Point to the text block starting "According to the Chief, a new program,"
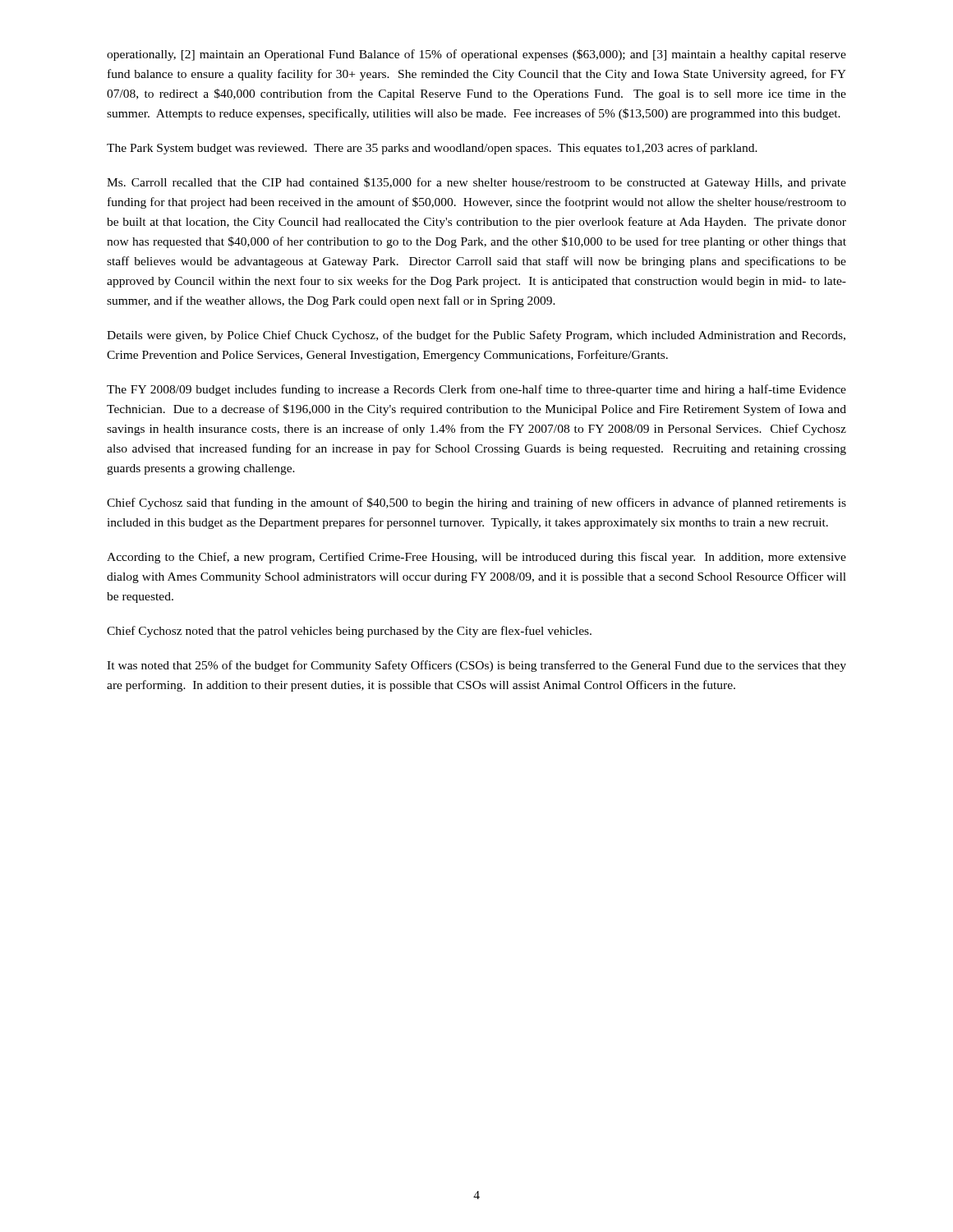This screenshot has height=1232, width=953. pyautogui.click(x=476, y=576)
